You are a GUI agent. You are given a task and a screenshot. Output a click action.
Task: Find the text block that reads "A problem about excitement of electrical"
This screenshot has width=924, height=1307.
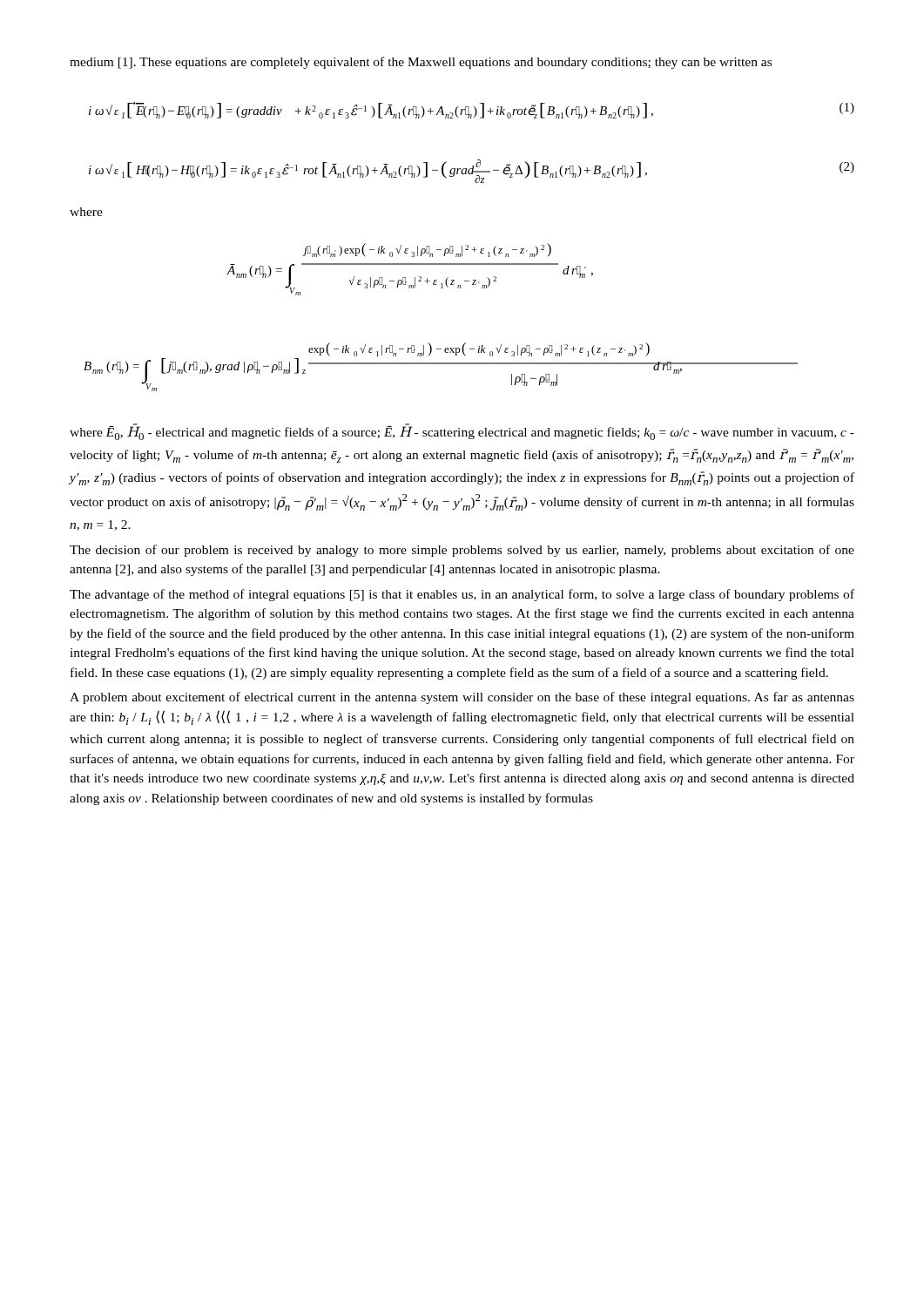pos(462,747)
